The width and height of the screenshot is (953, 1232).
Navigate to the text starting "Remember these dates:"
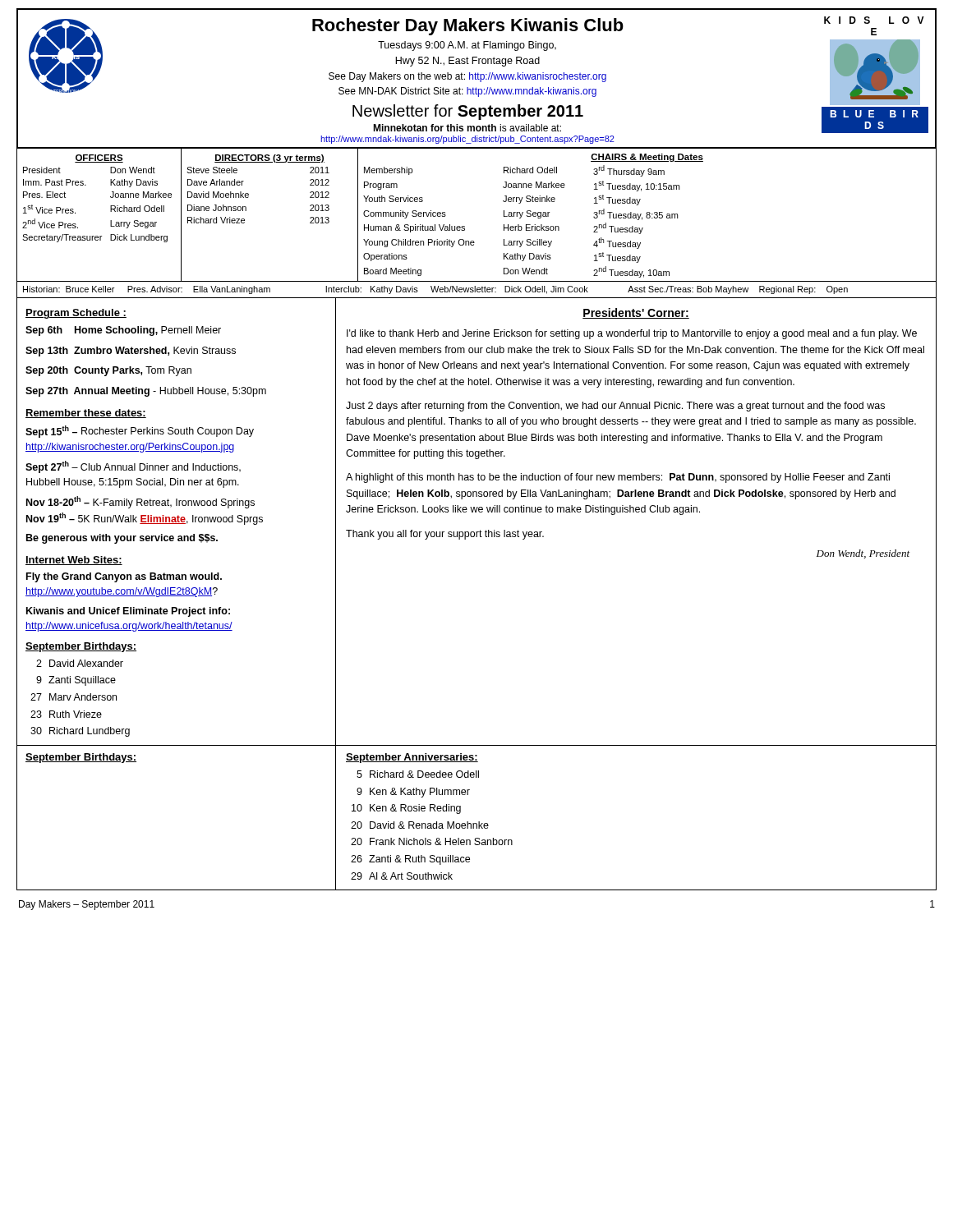click(86, 413)
